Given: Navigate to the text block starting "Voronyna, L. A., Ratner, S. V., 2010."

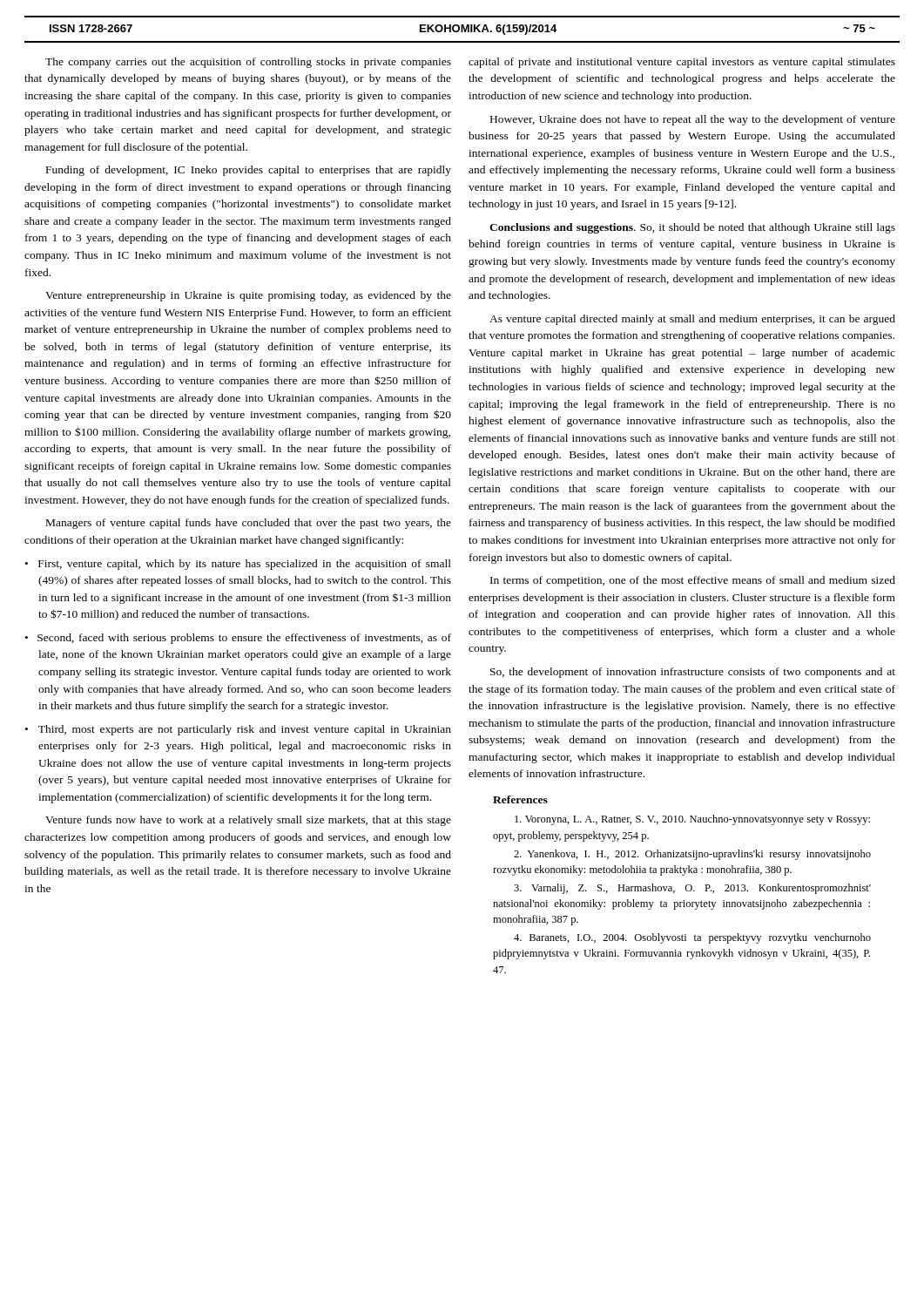Looking at the screenshot, I should pyautogui.click(x=682, y=827).
